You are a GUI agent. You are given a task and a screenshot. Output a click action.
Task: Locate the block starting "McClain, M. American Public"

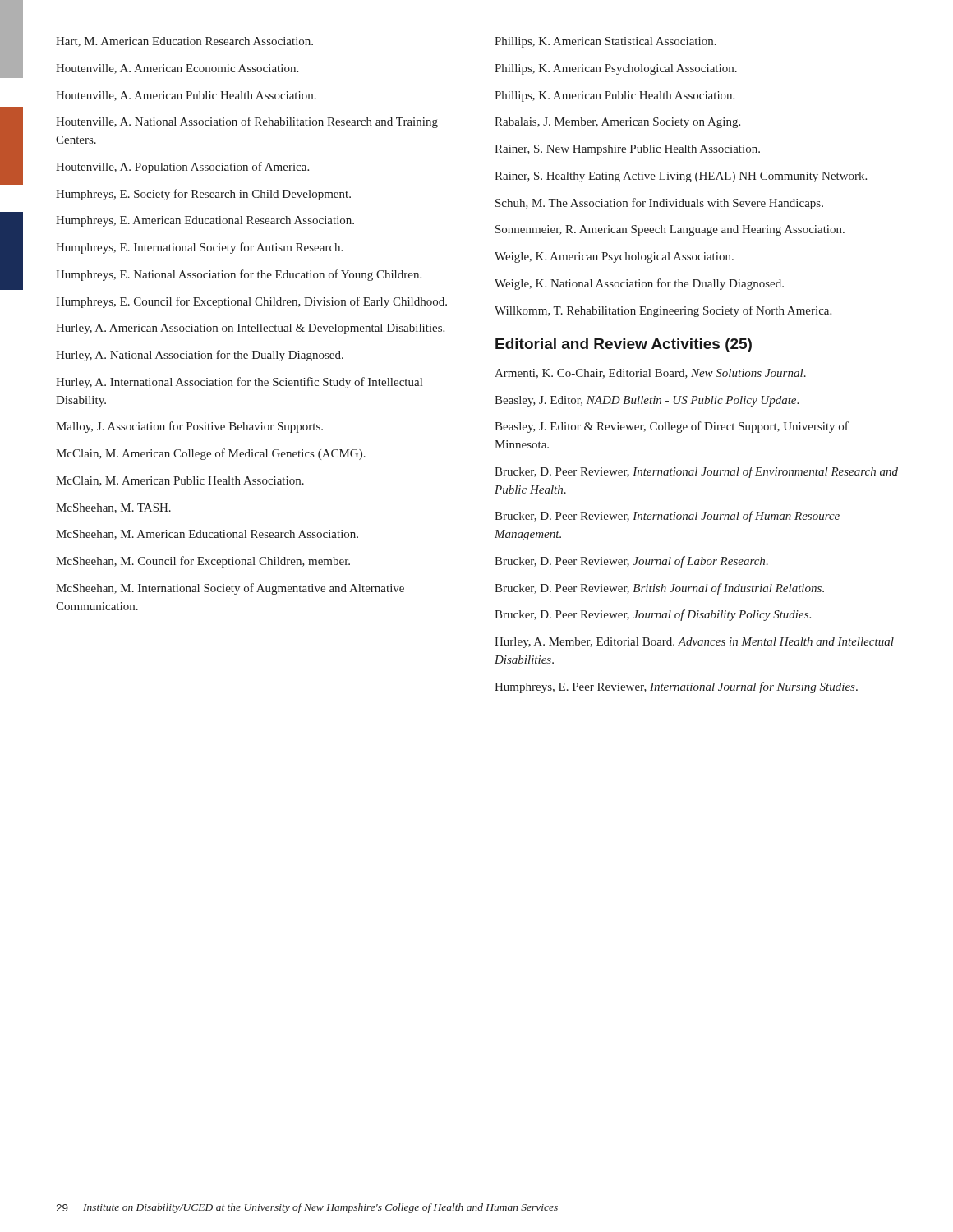pos(180,480)
